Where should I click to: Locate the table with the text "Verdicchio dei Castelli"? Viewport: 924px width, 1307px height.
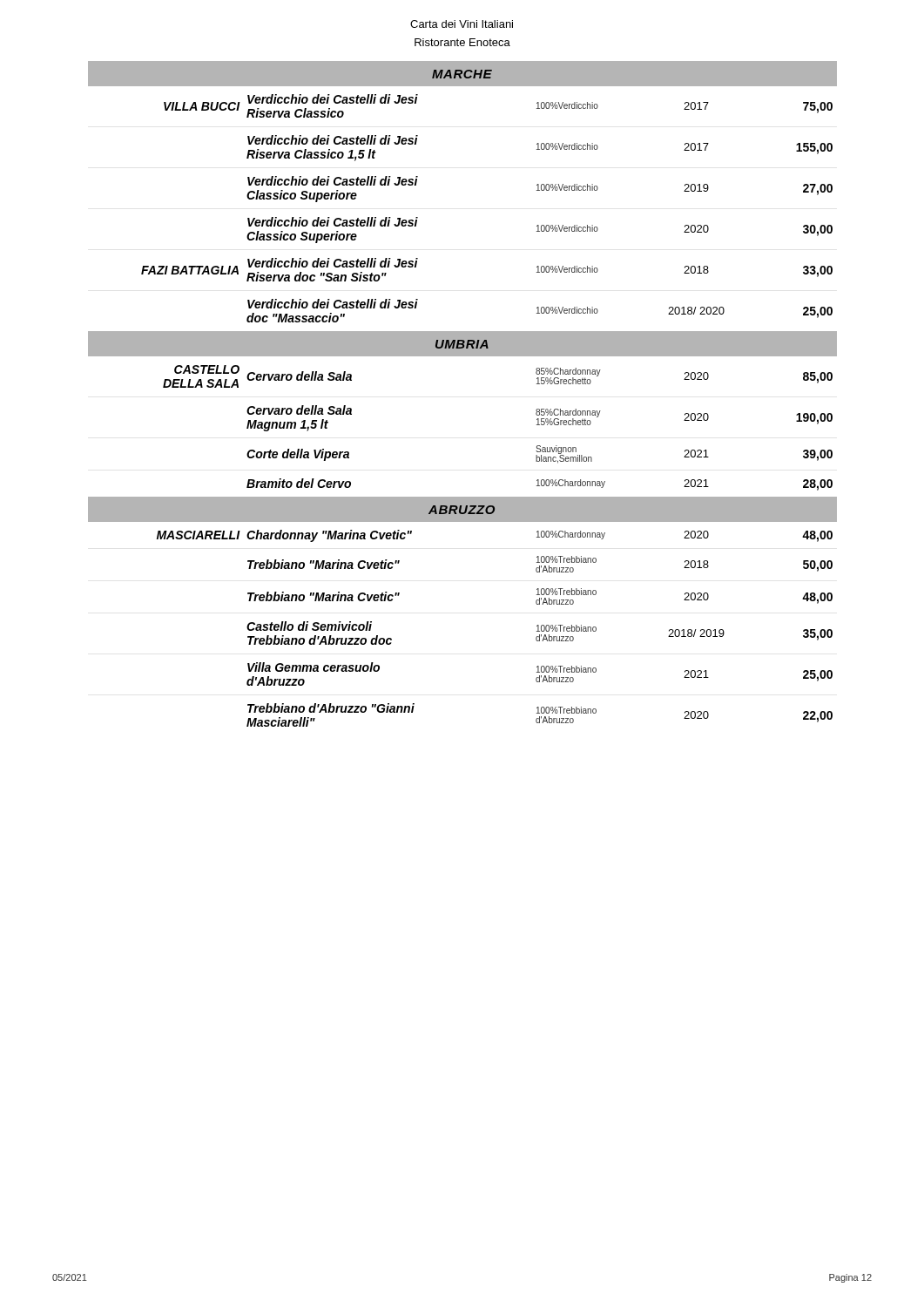[462, 398]
